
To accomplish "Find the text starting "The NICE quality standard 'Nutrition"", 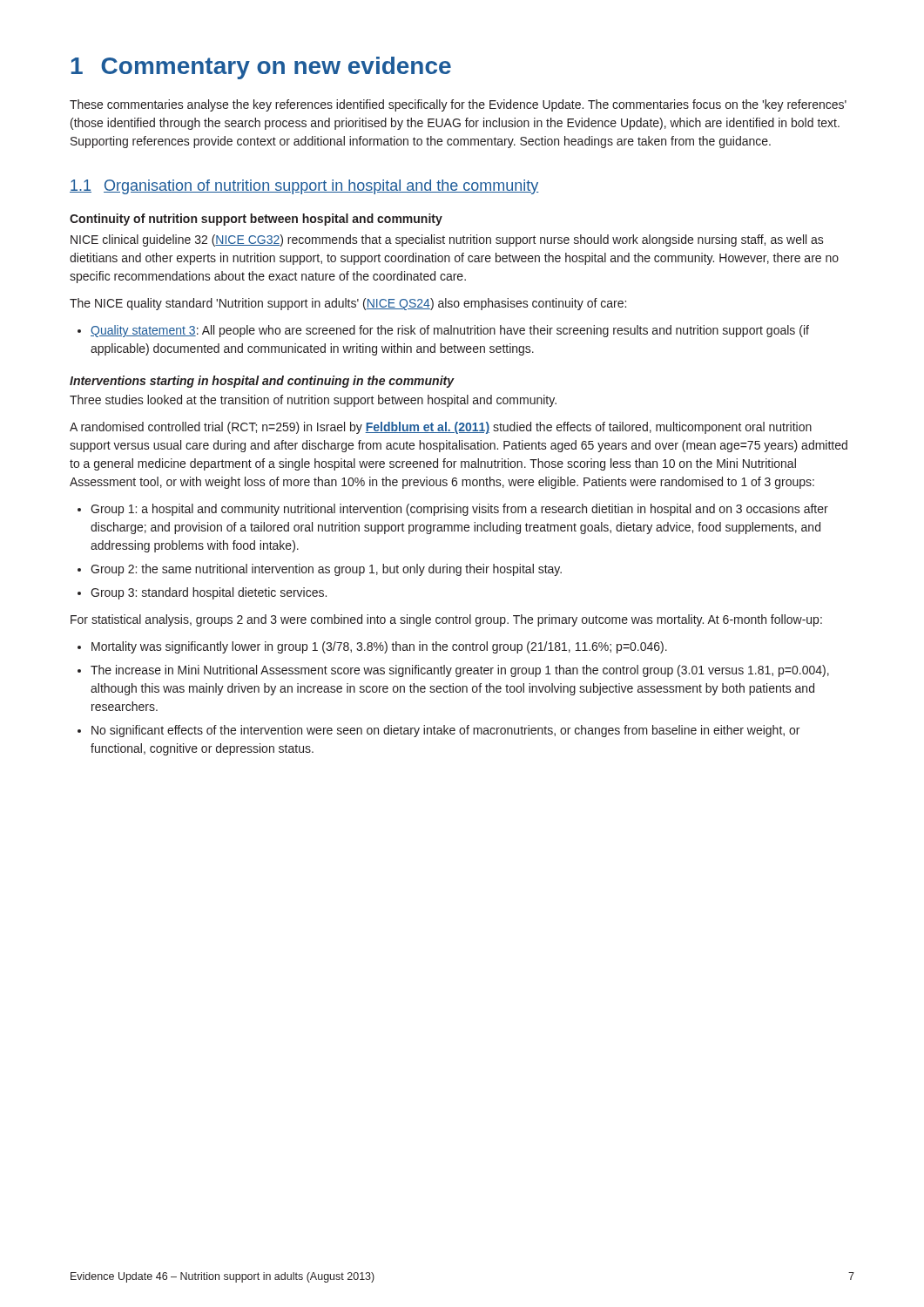I will pyautogui.click(x=462, y=304).
